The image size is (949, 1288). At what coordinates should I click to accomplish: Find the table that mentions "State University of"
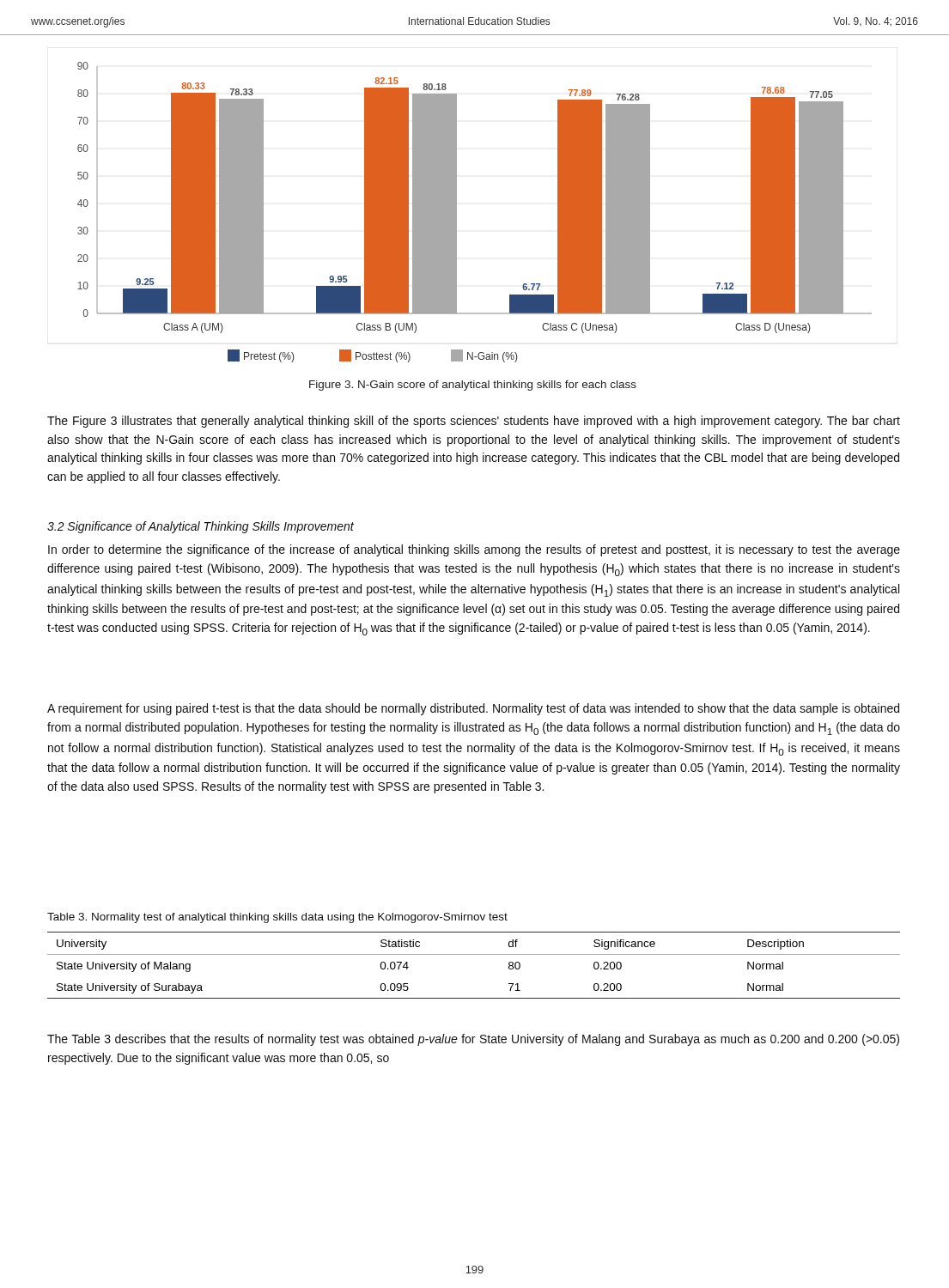[474, 965]
